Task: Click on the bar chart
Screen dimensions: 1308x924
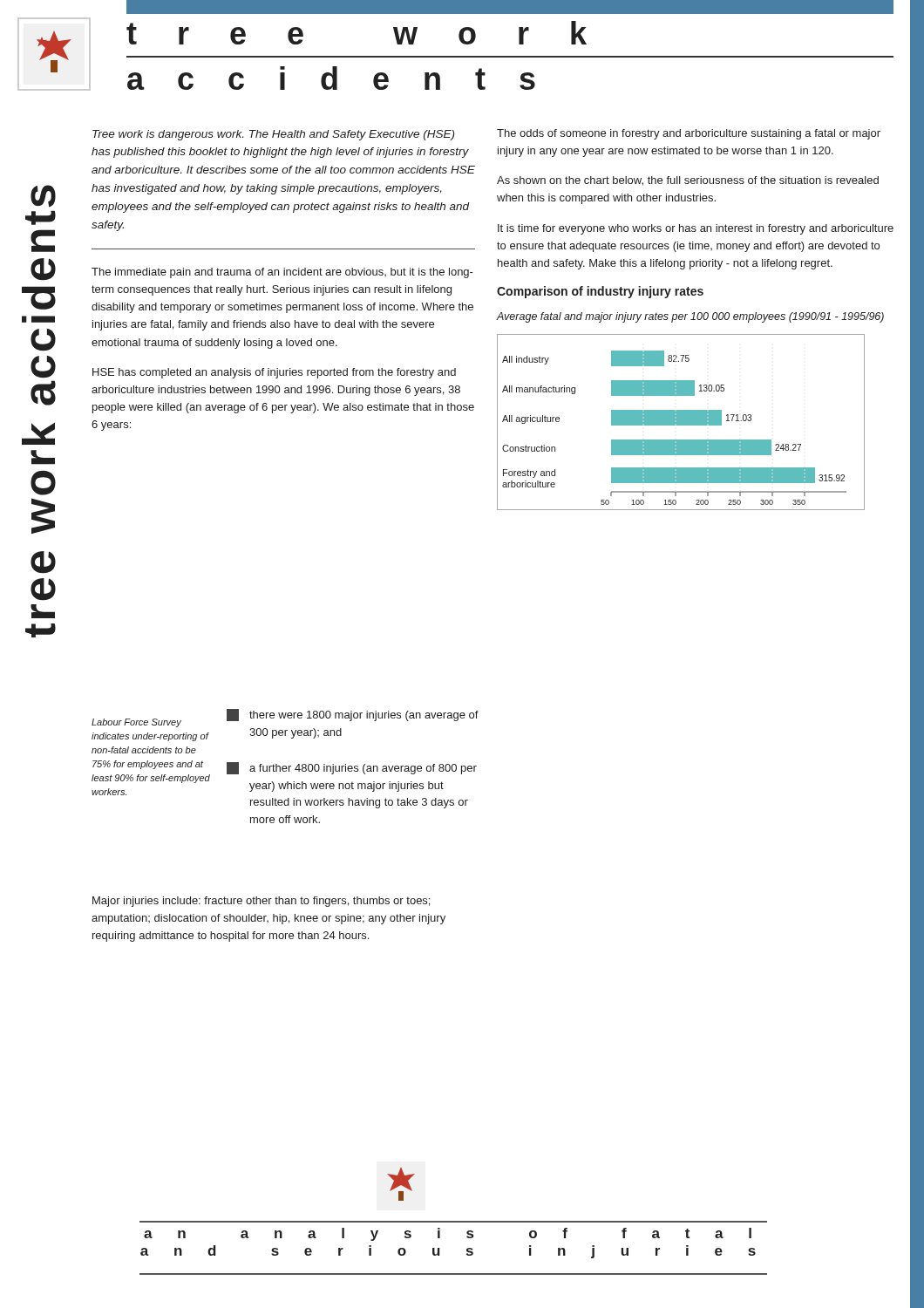Action: (680, 423)
